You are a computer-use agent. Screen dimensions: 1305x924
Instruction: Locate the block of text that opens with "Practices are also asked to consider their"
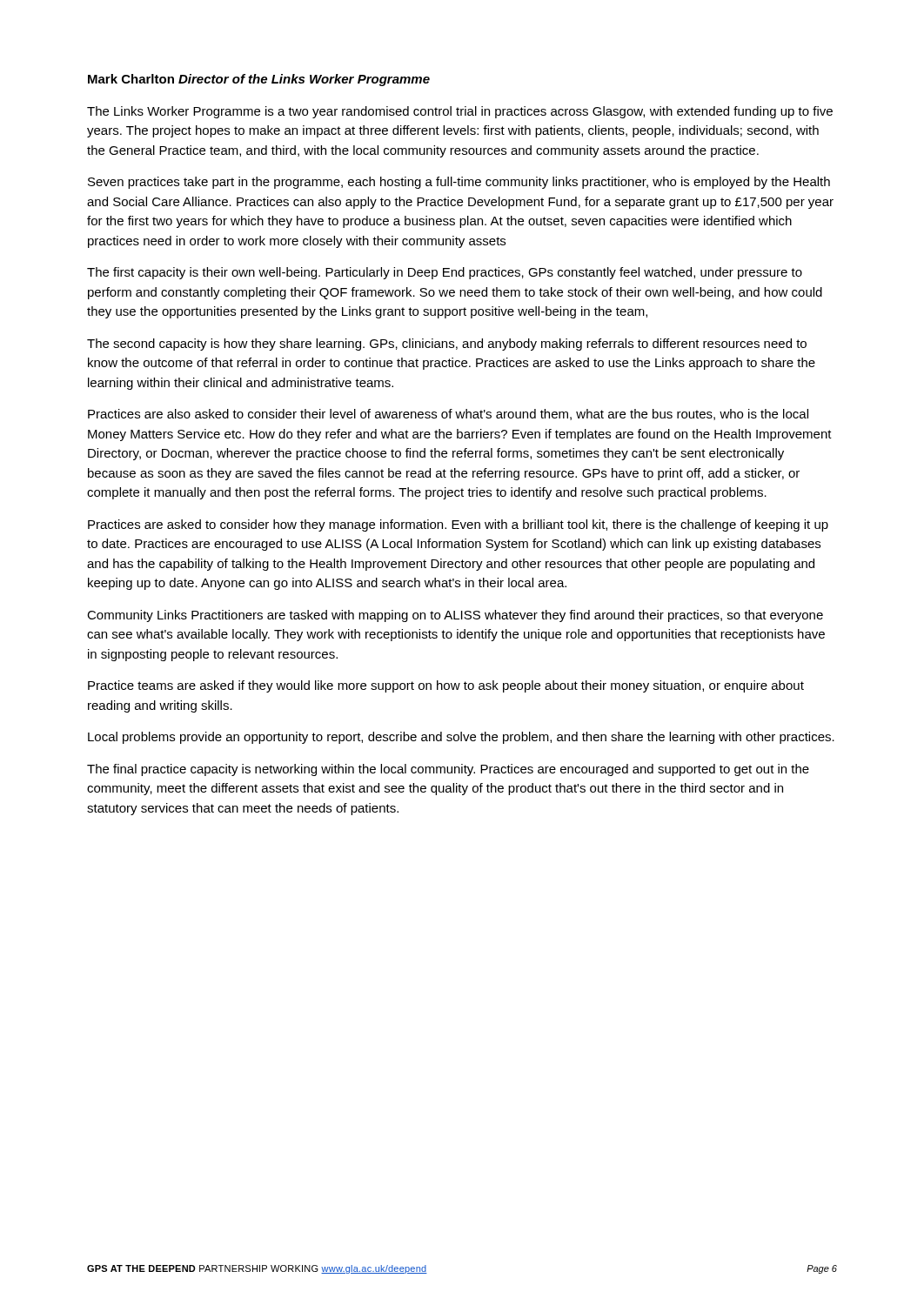[x=459, y=453]
